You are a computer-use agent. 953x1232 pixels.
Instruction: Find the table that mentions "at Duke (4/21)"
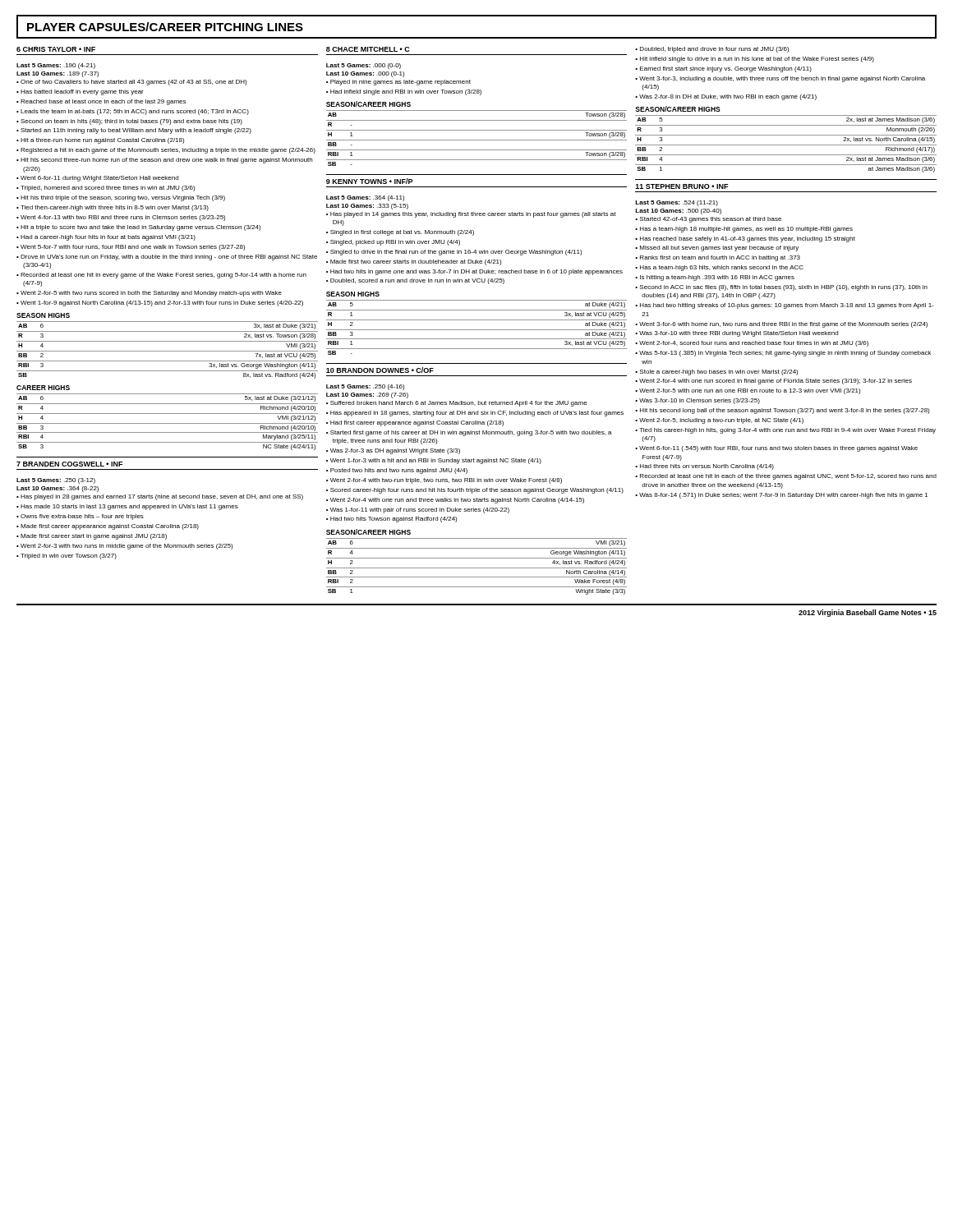coord(477,329)
